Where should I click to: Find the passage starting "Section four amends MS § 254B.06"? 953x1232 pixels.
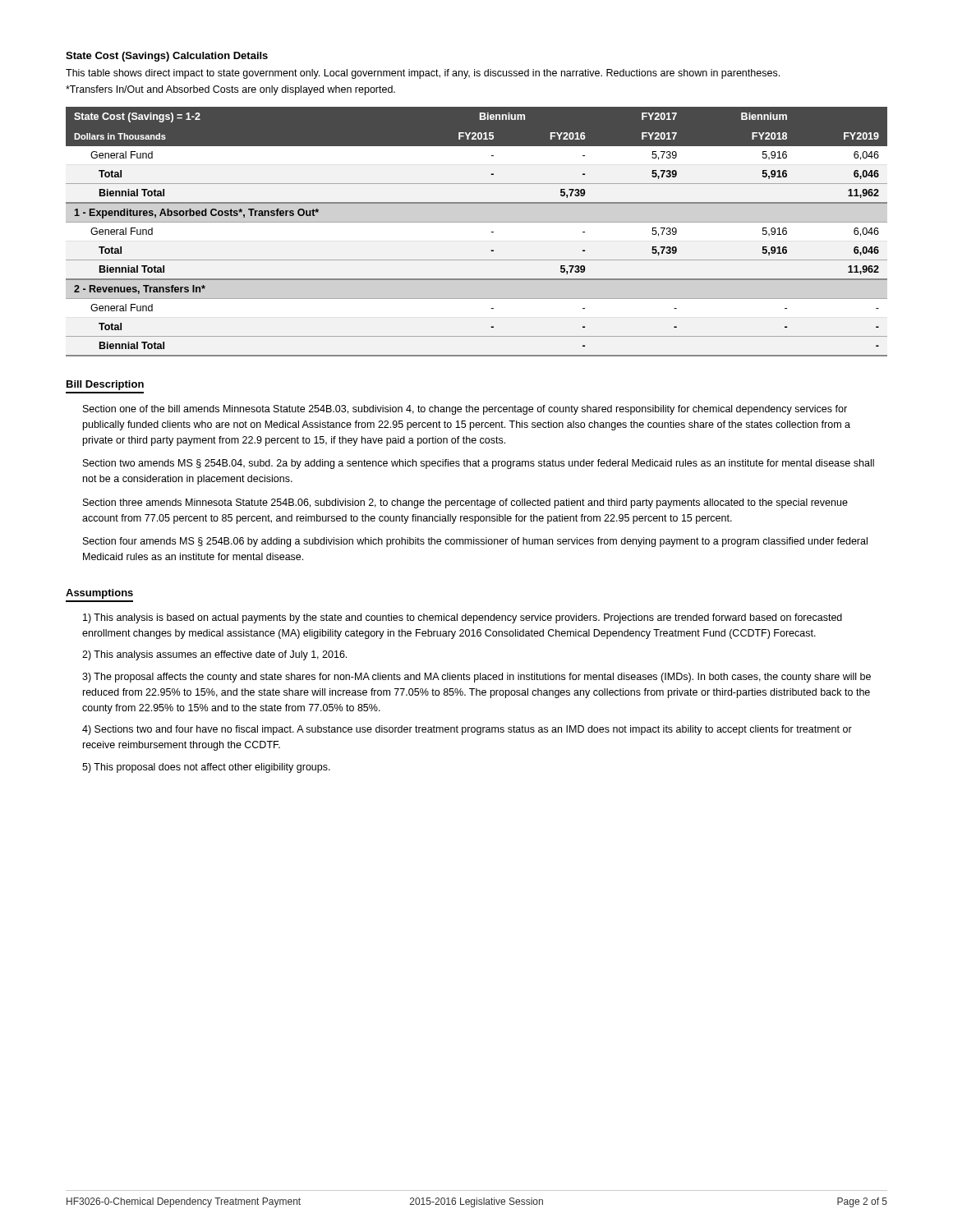475,549
